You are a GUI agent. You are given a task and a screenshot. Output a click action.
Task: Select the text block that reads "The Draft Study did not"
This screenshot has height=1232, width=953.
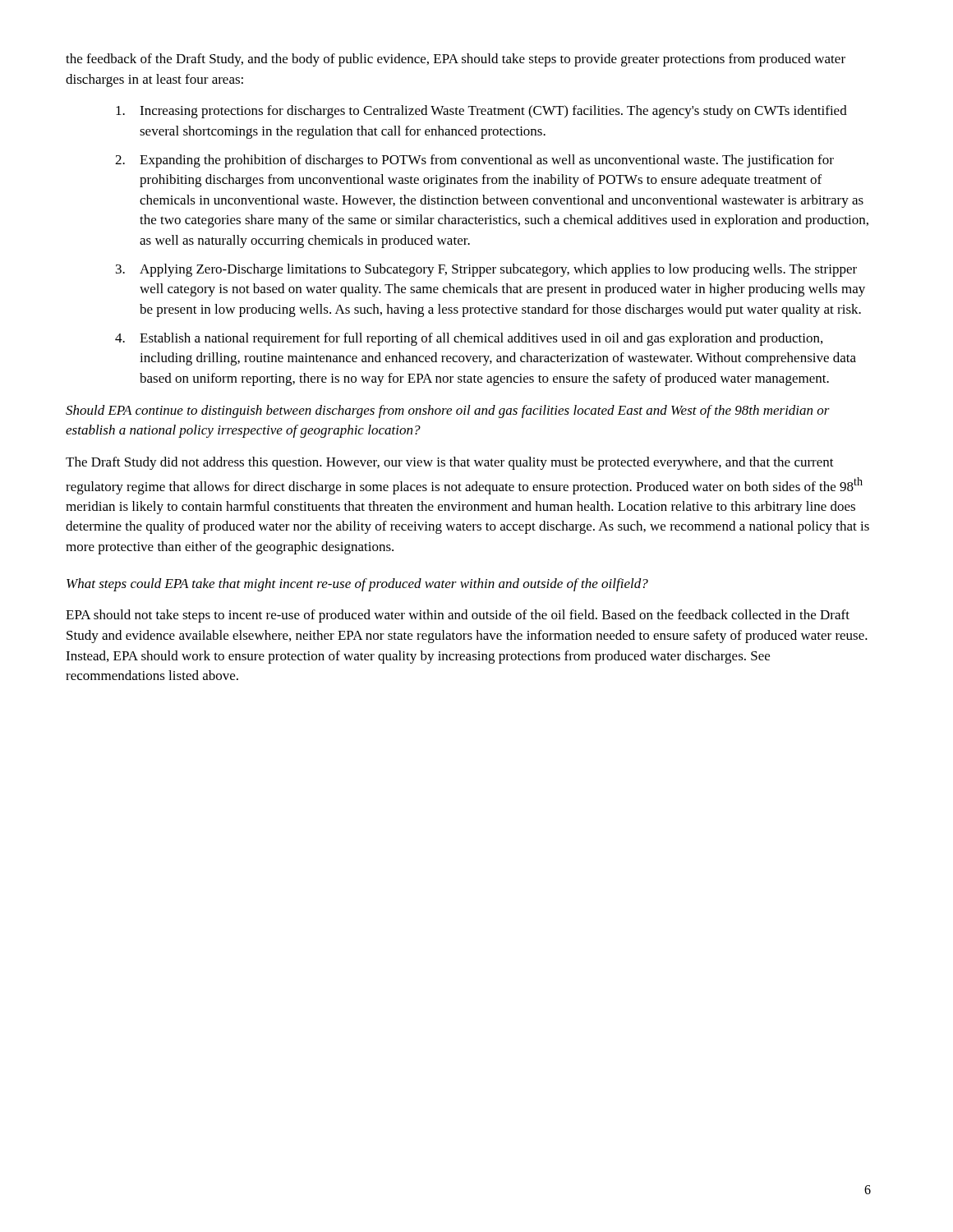click(468, 504)
